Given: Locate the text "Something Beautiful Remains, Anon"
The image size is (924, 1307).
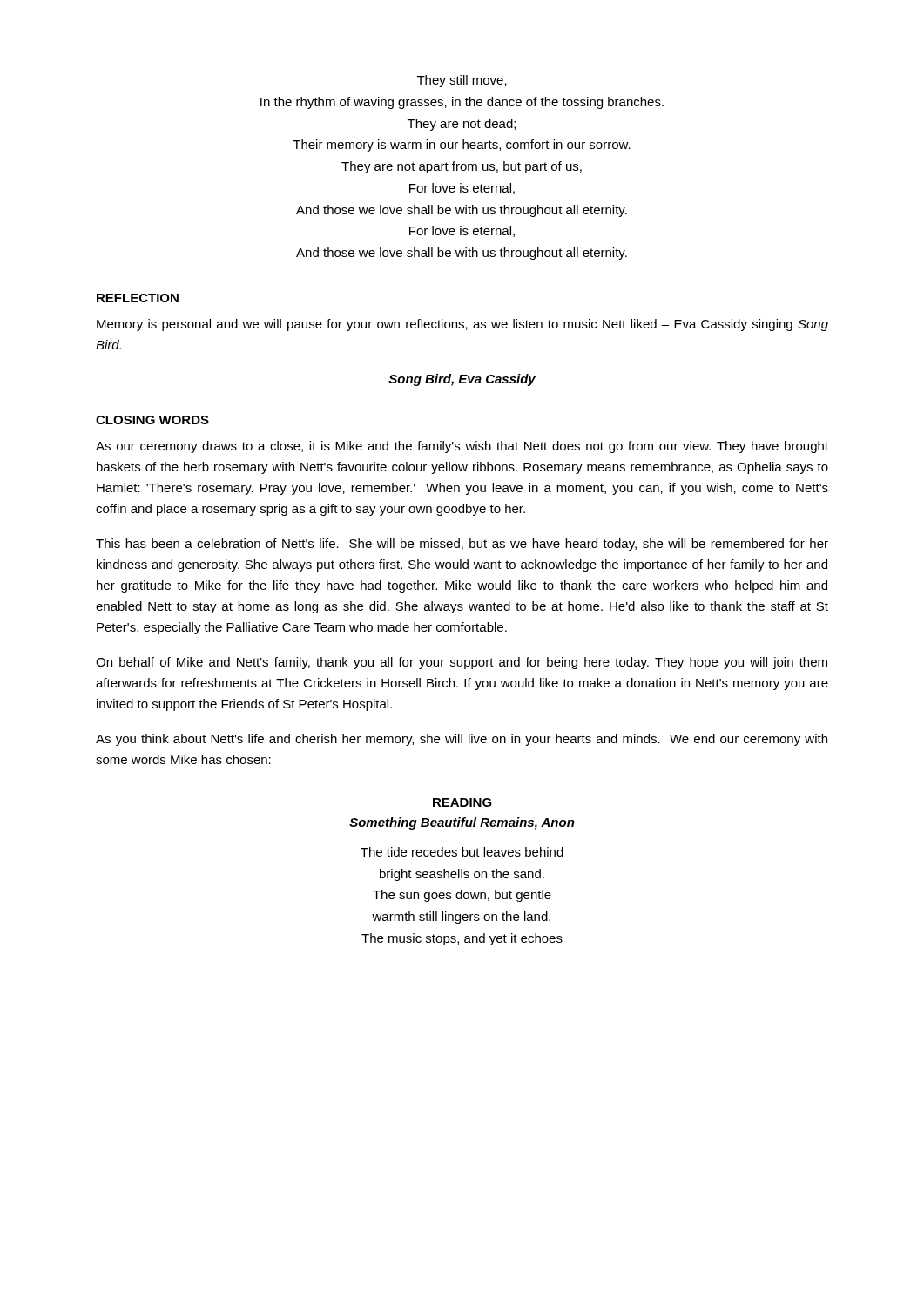Looking at the screenshot, I should 462,822.
